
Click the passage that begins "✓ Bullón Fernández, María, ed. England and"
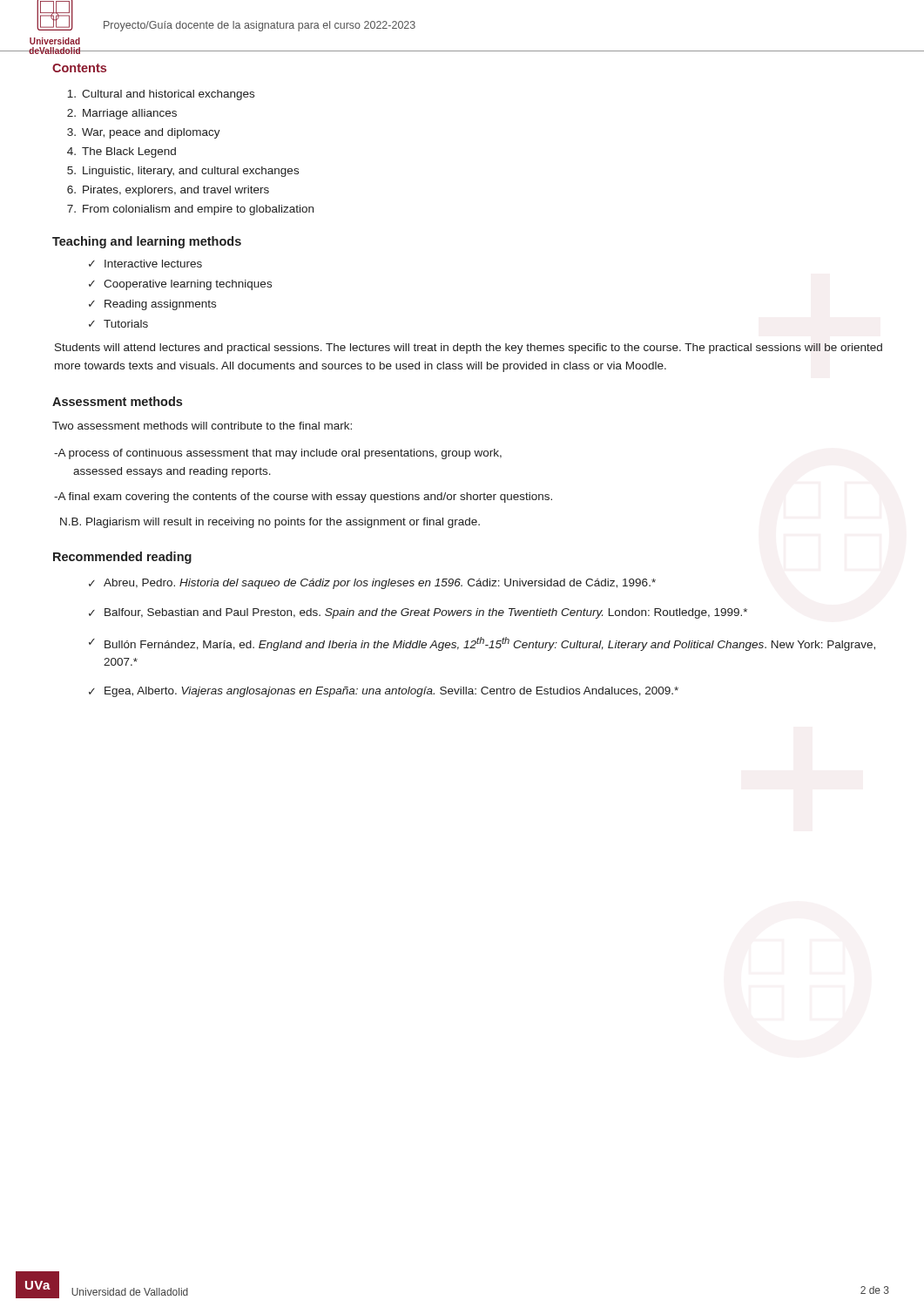coord(488,652)
